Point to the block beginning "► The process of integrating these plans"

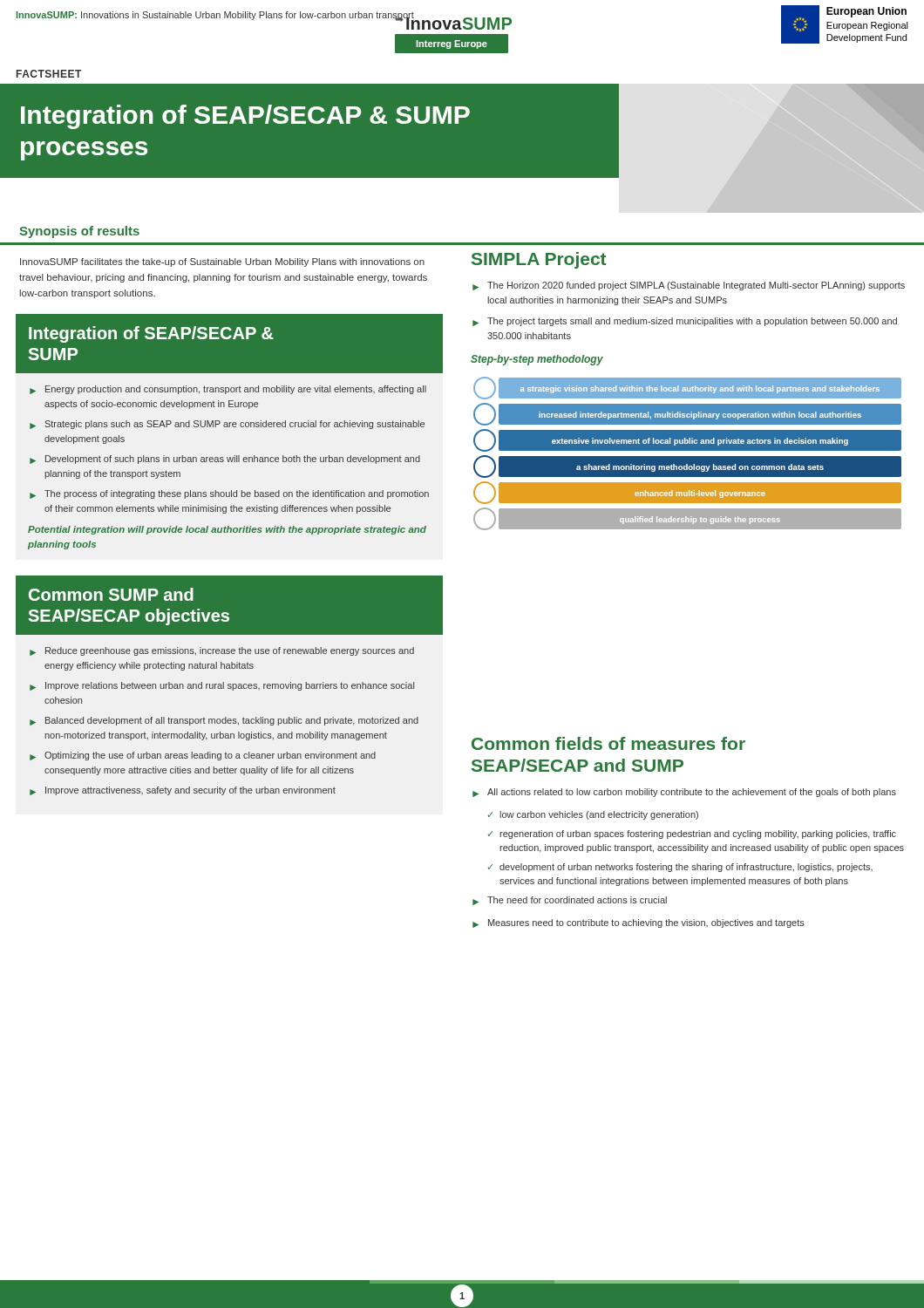[229, 501]
